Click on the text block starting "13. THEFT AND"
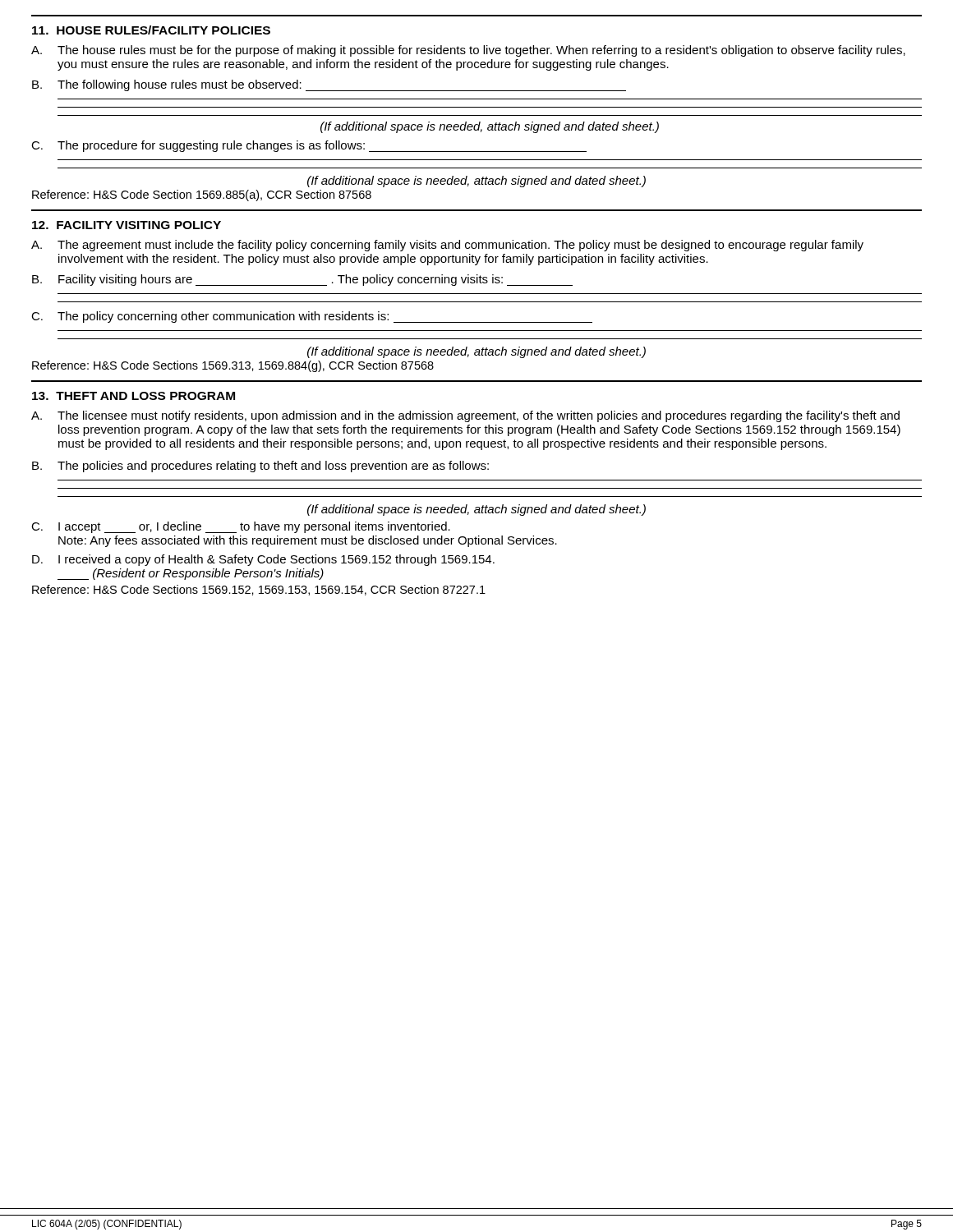 pos(134,395)
